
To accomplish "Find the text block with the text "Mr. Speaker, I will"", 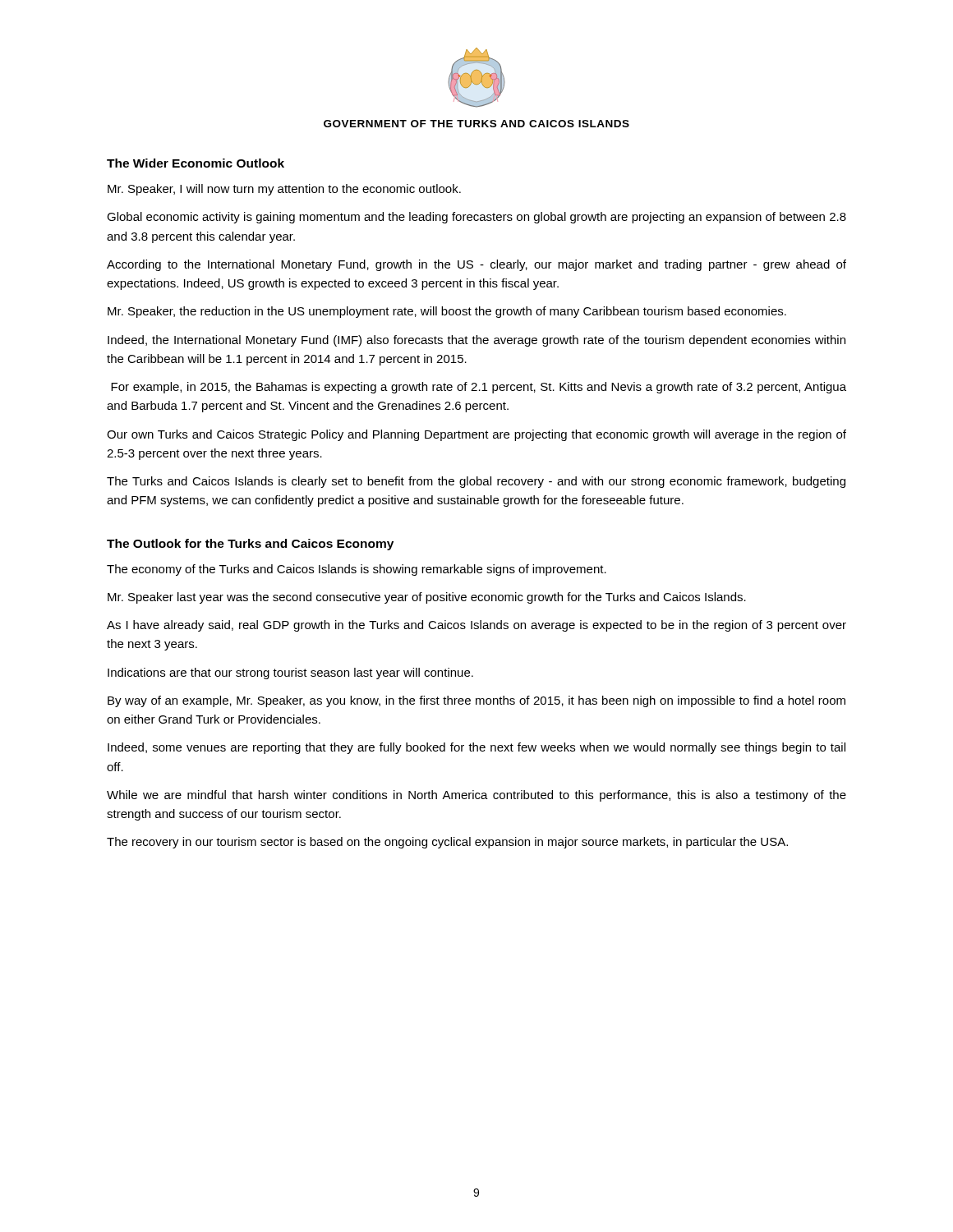I will 284,188.
